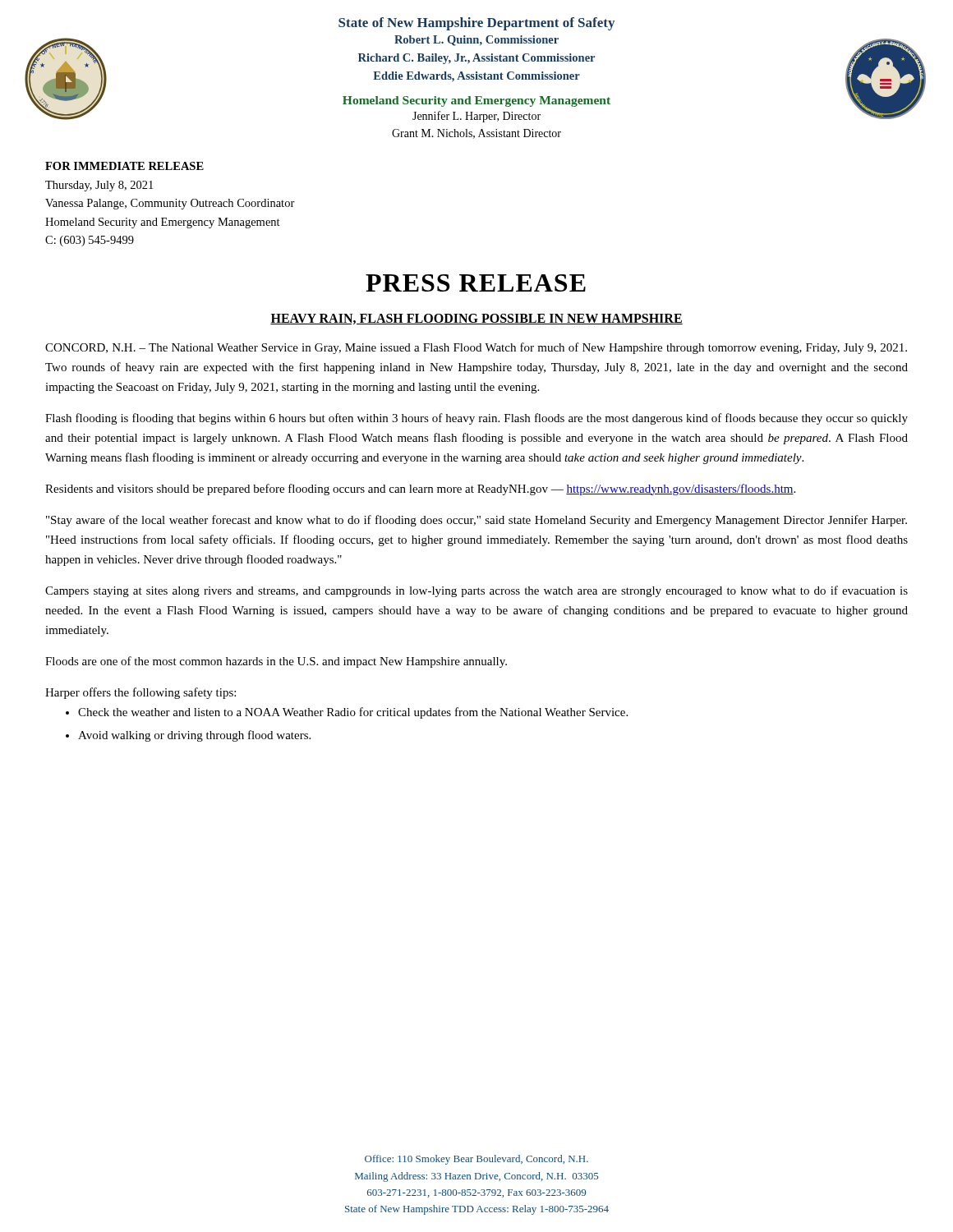Navigate to the text starting ""Stay aware of the local weather forecast"

point(476,539)
